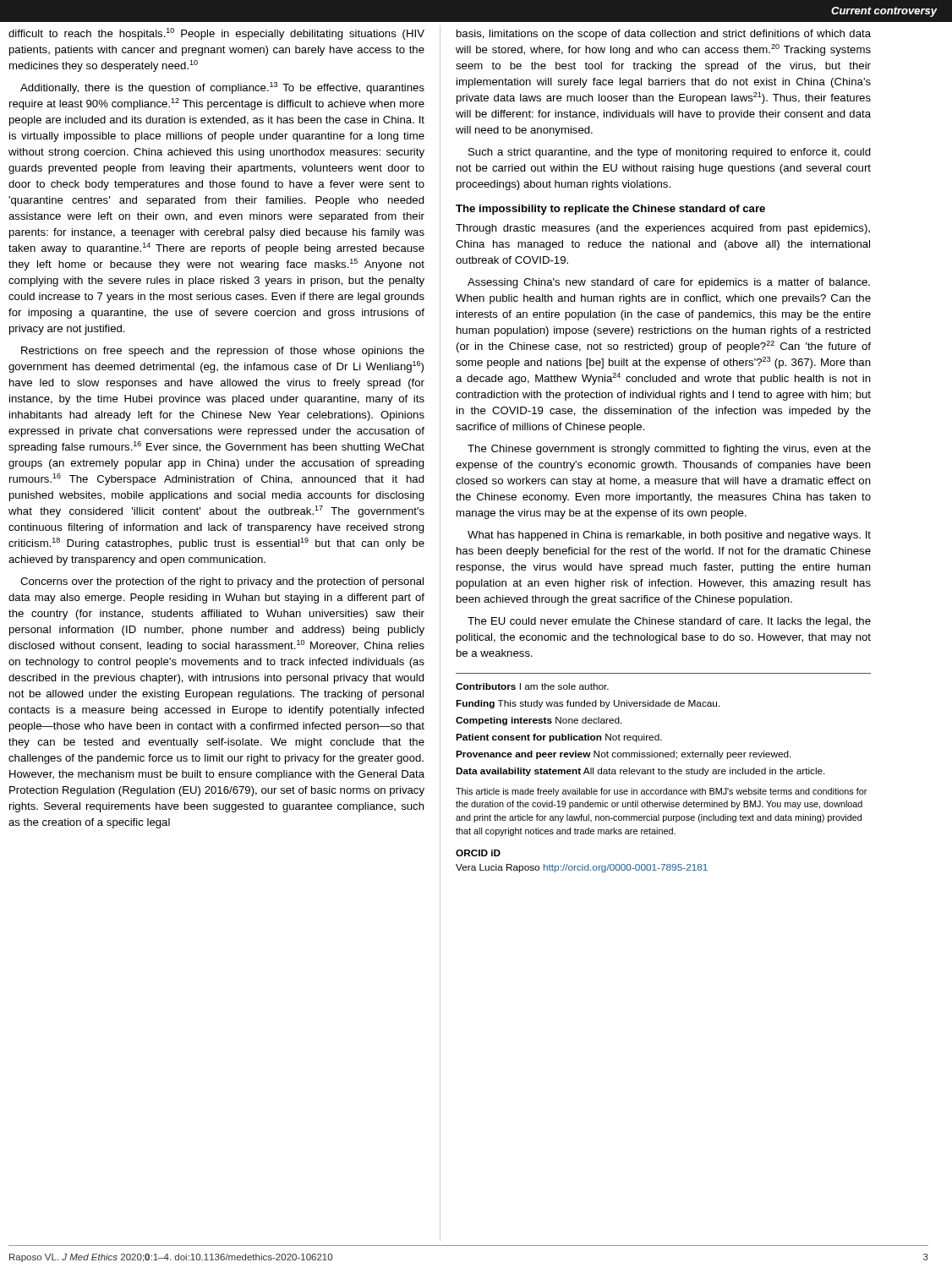Locate the text block that reads "The EU could never emulate the"
This screenshot has height=1268, width=952.
pos(663,637)
